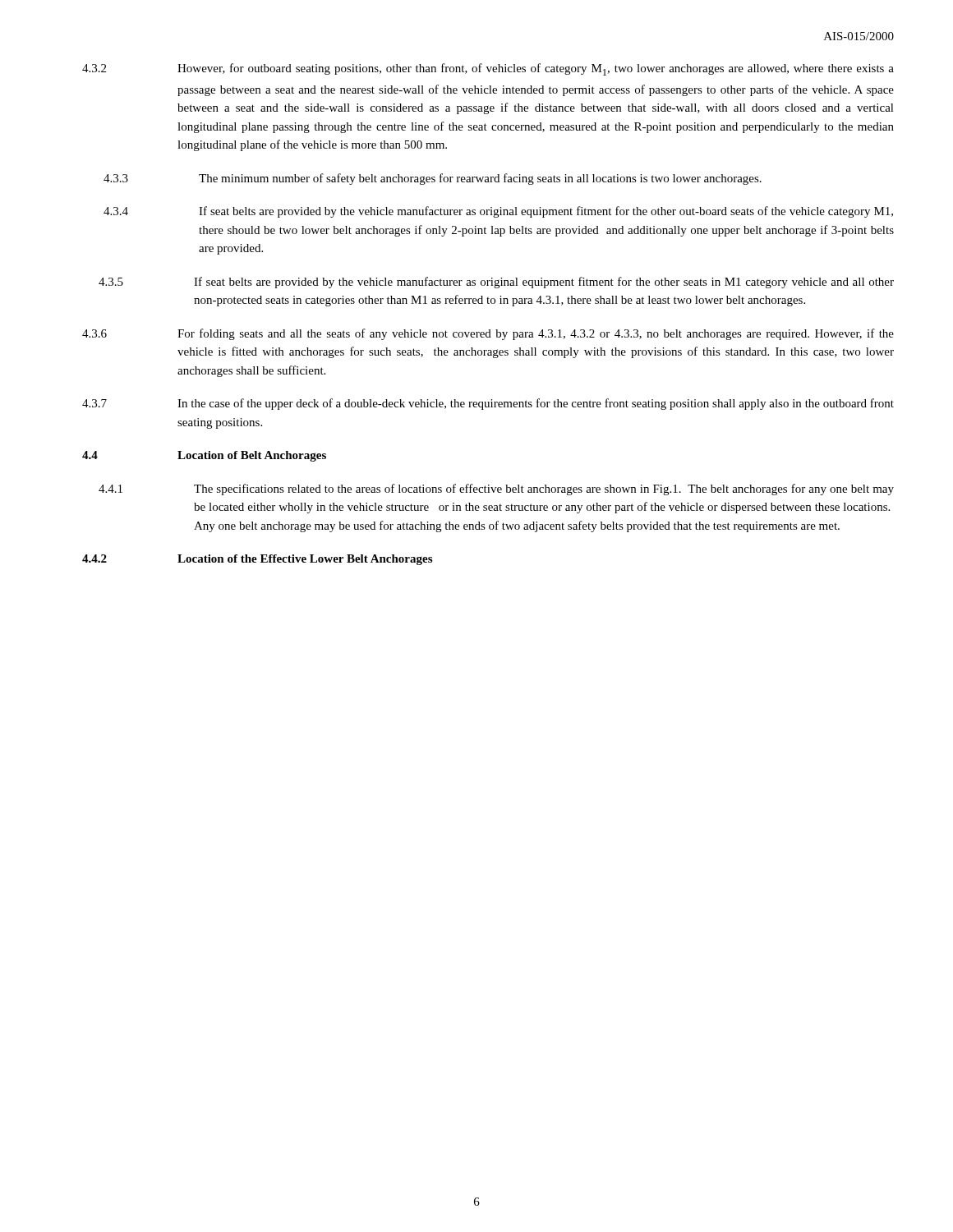
Task: Find the text starting "3.3 The minimum number of safety belt"
Action: click(488, 178)
